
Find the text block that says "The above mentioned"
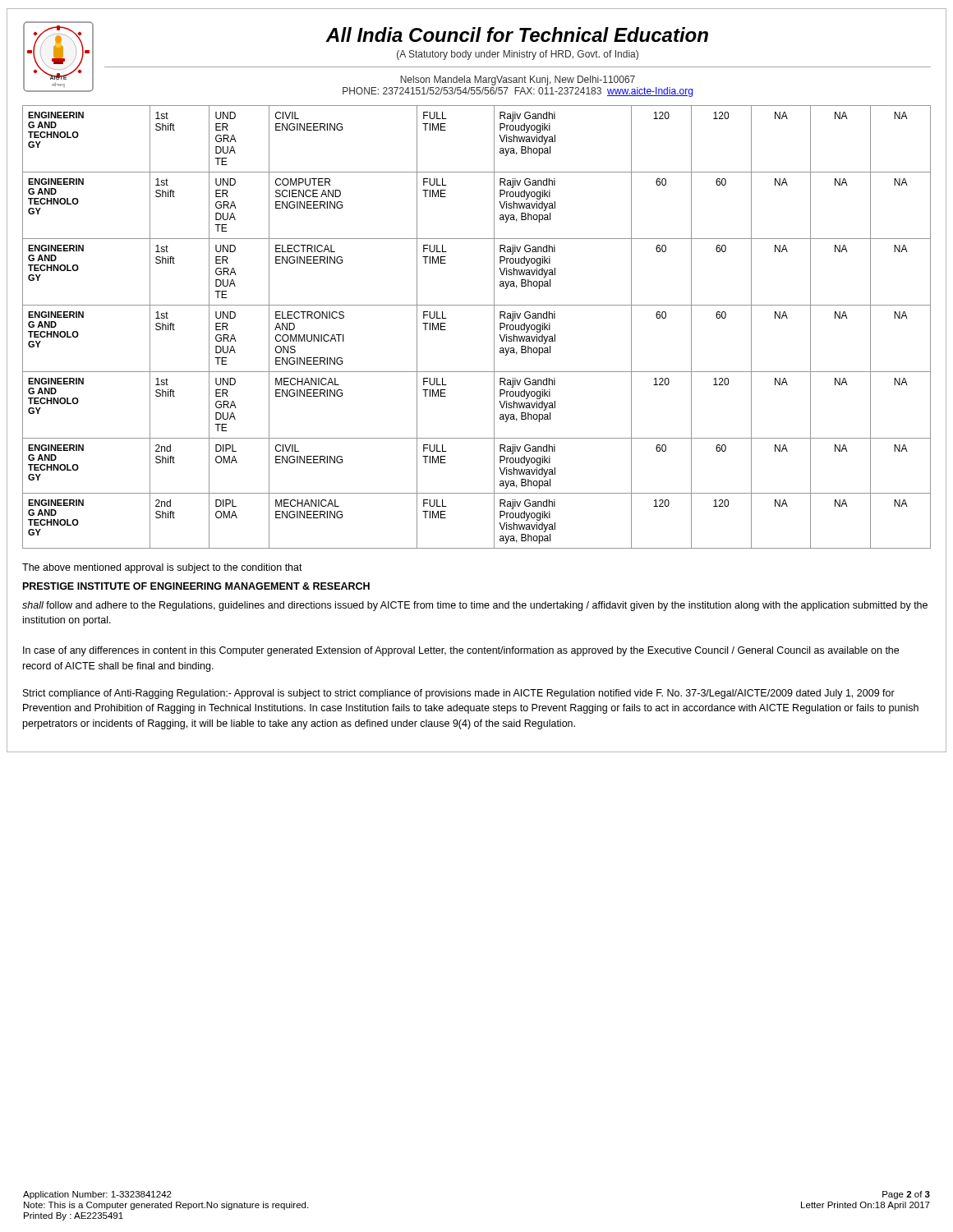[x=162, y=568]
